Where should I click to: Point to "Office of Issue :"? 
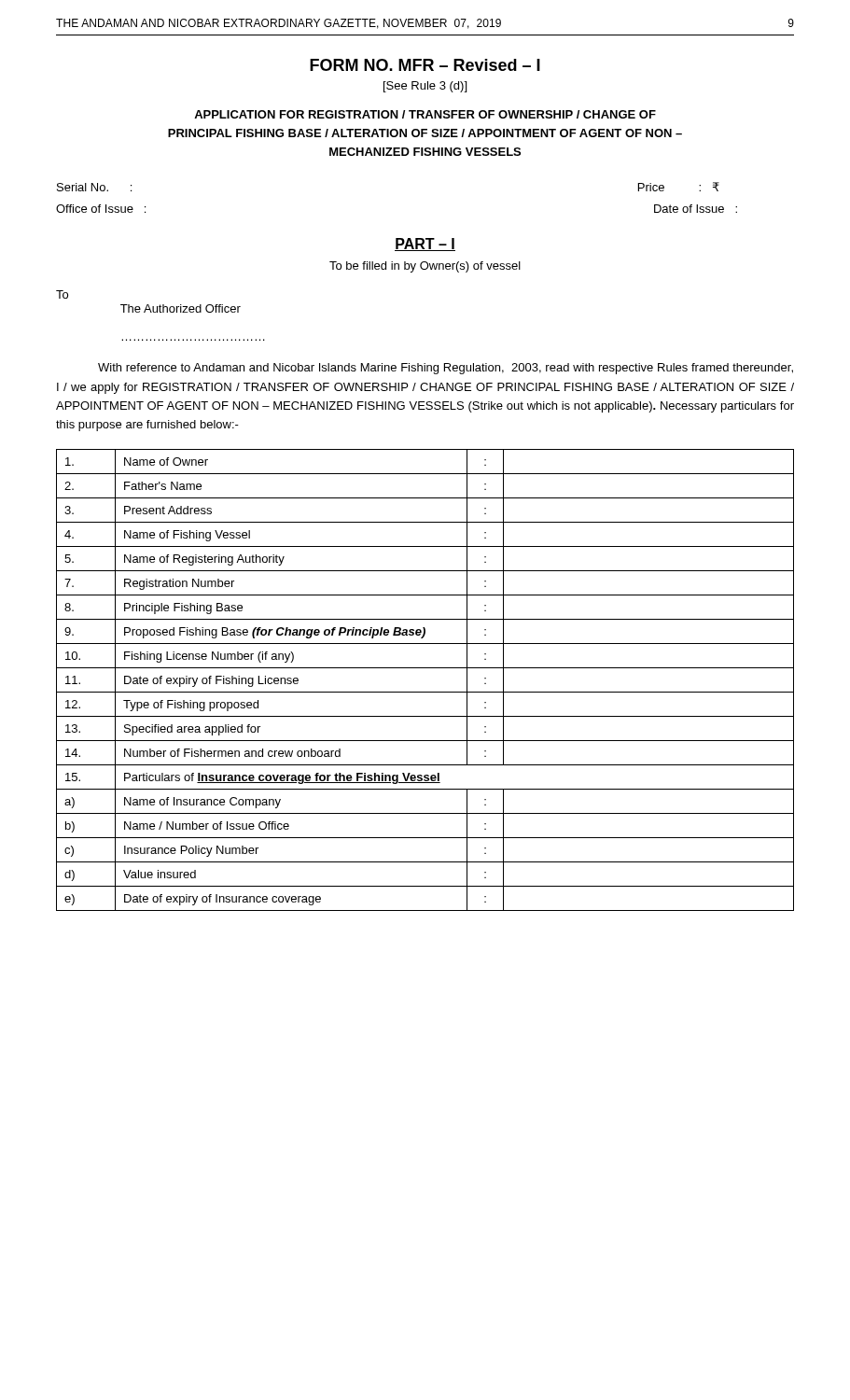(x=101, y=209)
